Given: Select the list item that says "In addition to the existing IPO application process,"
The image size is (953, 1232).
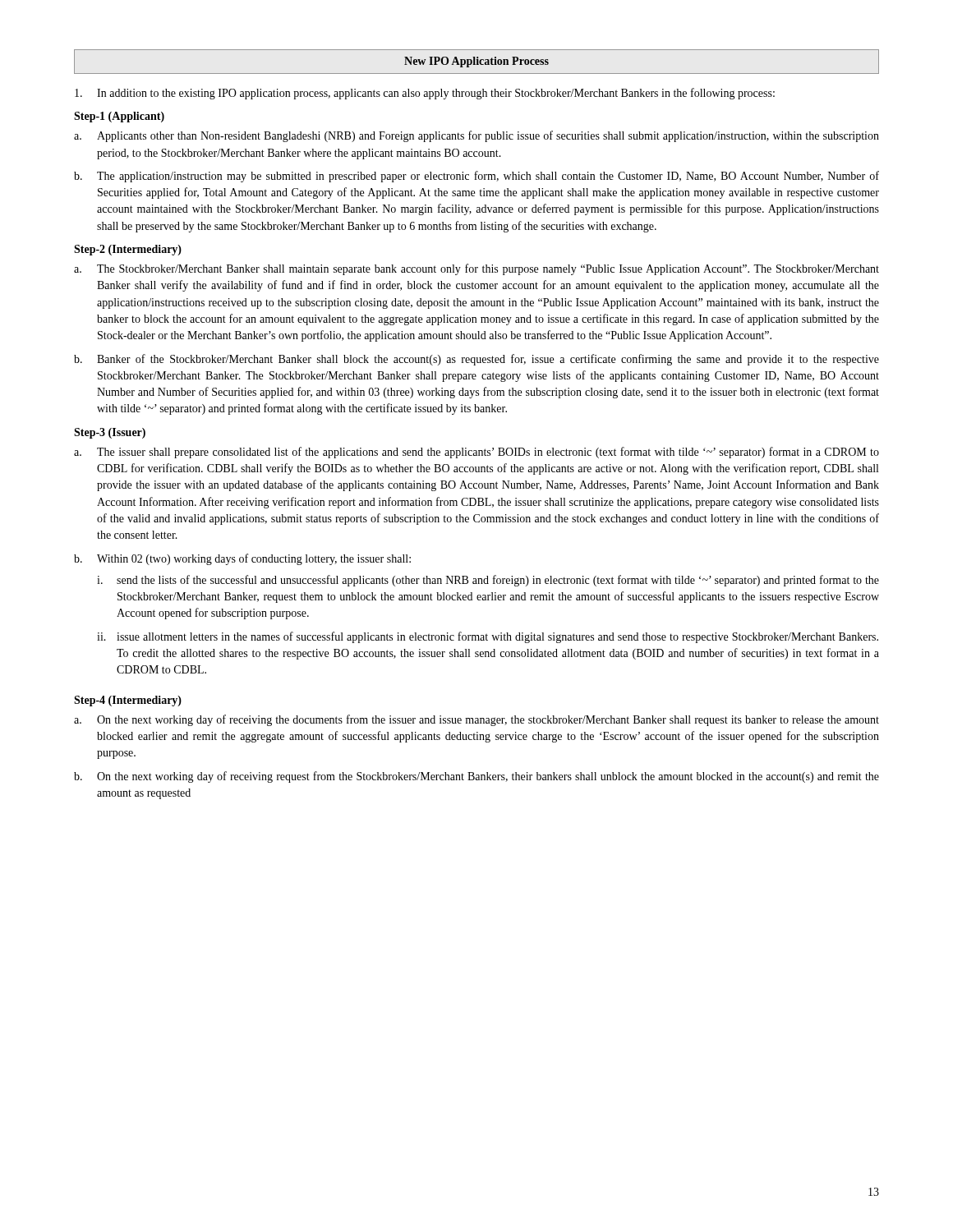Looking at the screenshot, I should click(x=476, y=94).
